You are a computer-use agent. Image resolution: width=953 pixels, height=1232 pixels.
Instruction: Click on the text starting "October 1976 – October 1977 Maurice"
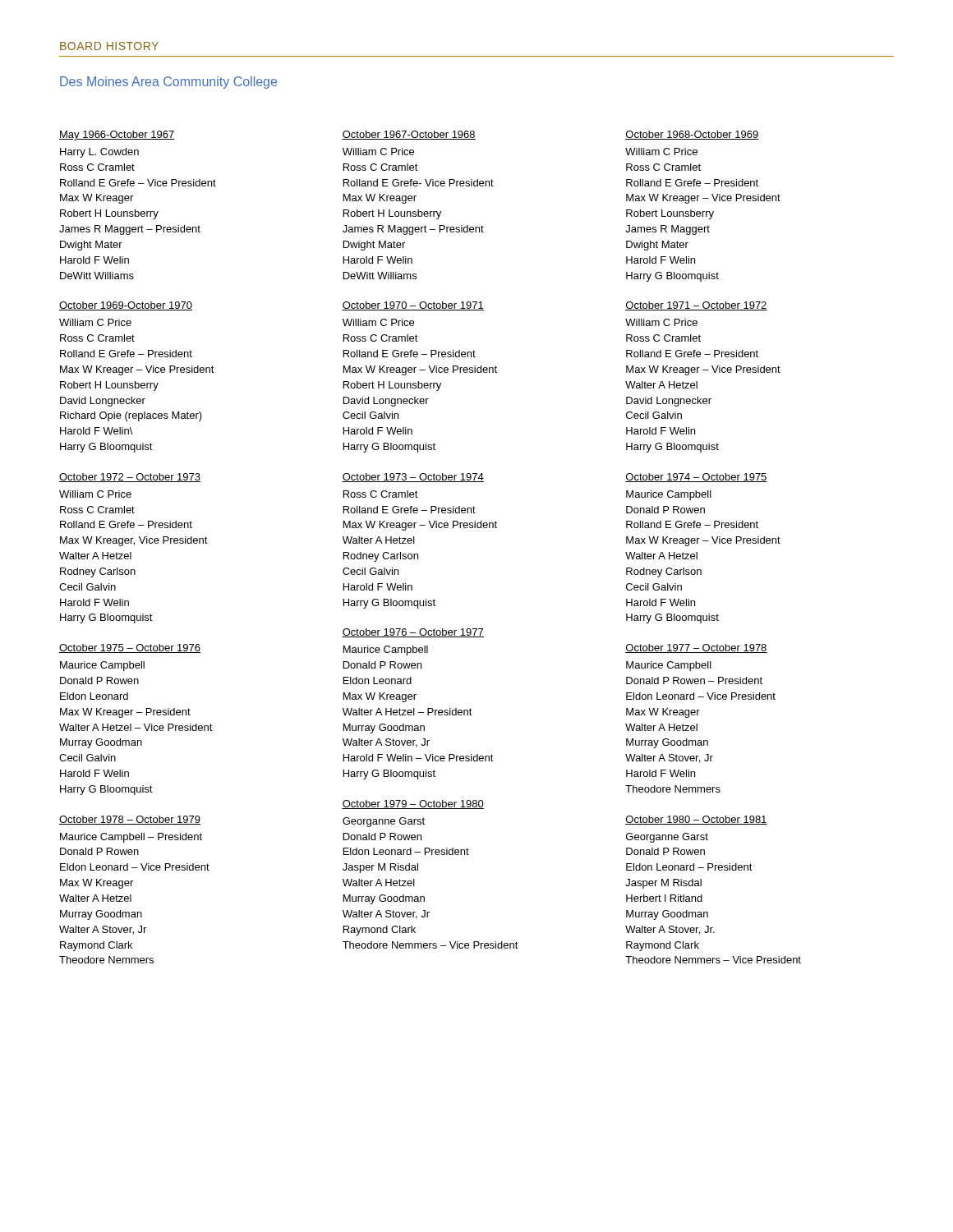(x=476, y=704)
